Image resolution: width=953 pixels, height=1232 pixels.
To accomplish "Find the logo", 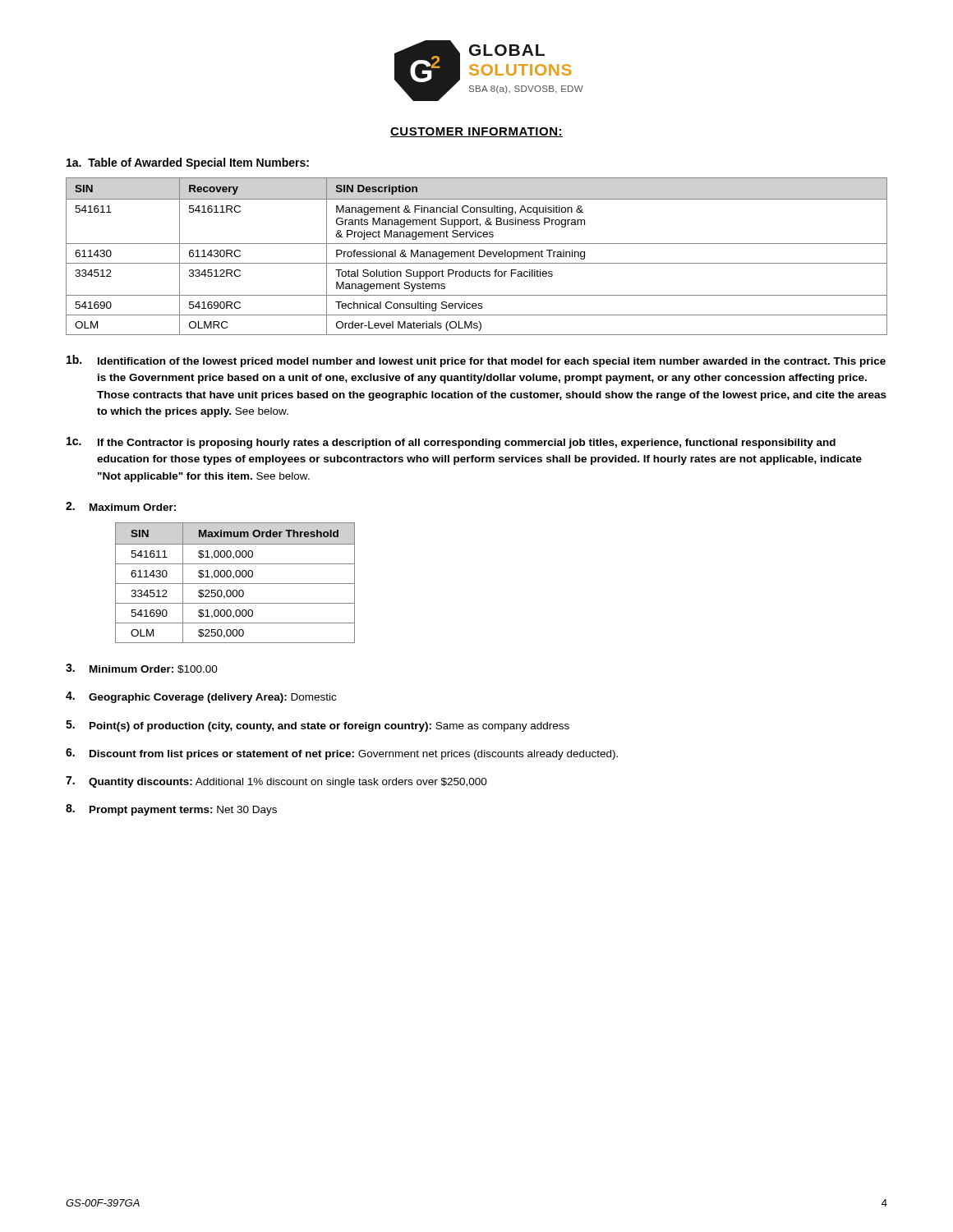I will (476, 71).
